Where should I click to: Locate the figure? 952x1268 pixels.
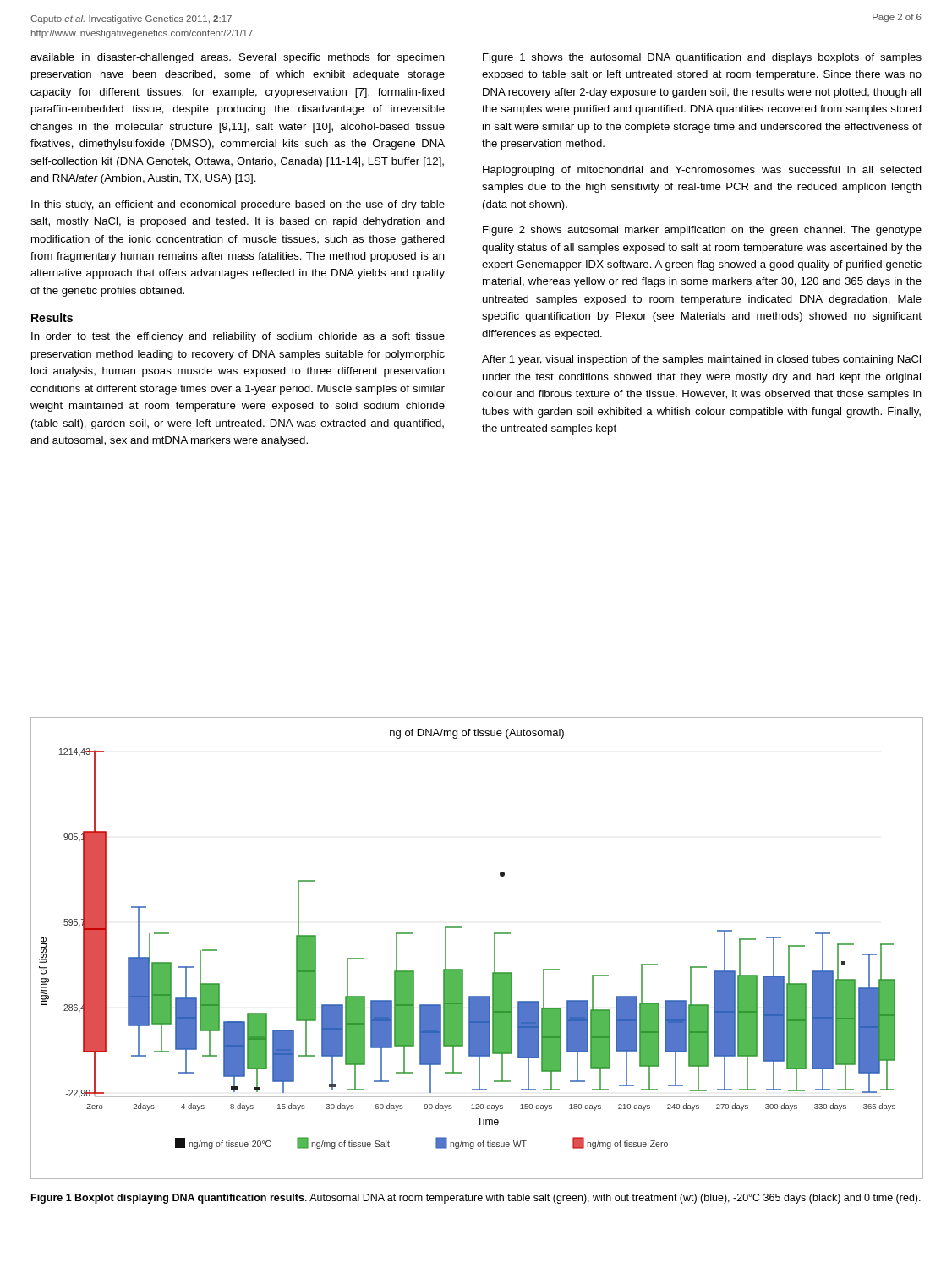477,948
